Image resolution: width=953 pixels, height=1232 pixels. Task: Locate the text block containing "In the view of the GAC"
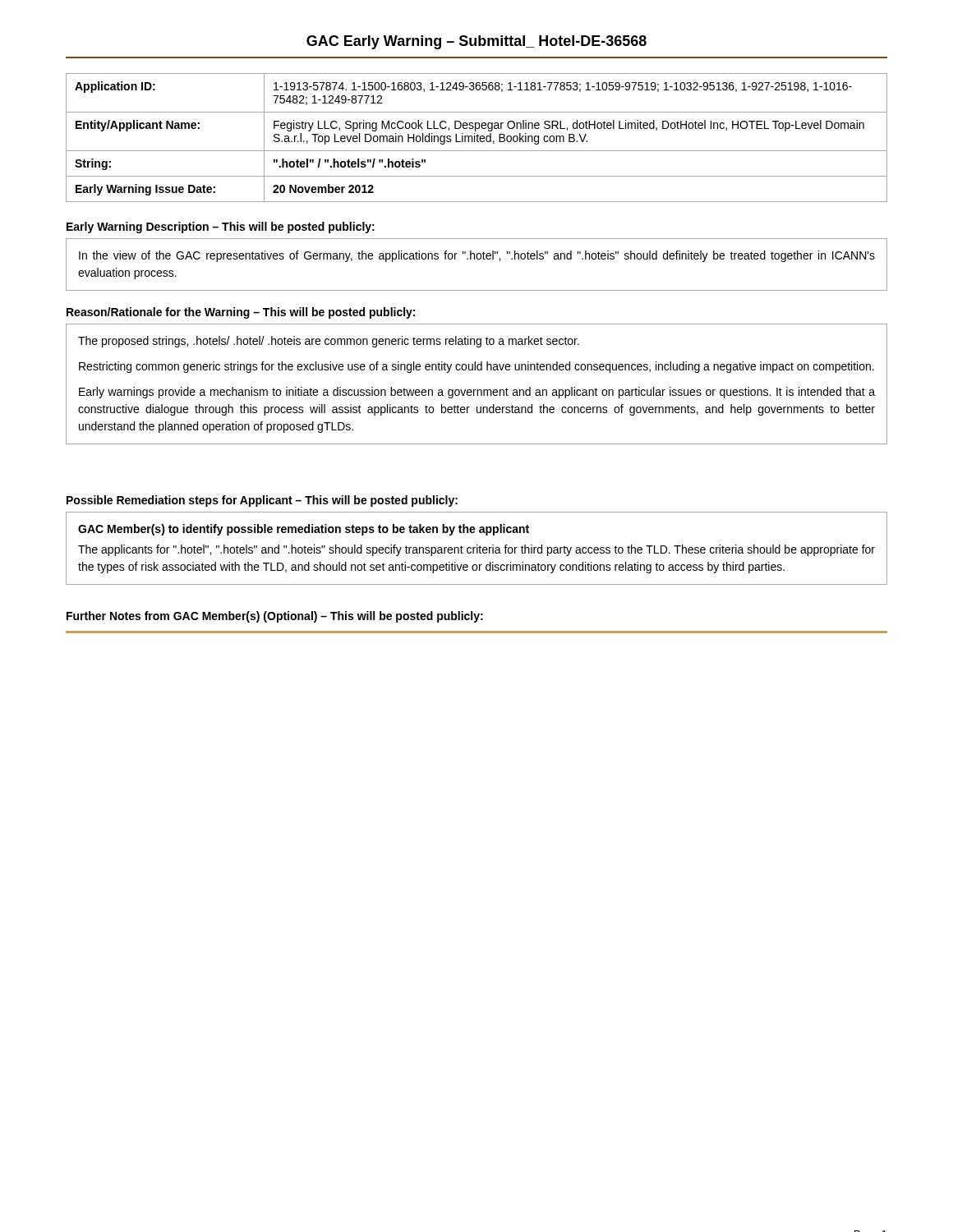pyautogui.click(x=476, y=264)
